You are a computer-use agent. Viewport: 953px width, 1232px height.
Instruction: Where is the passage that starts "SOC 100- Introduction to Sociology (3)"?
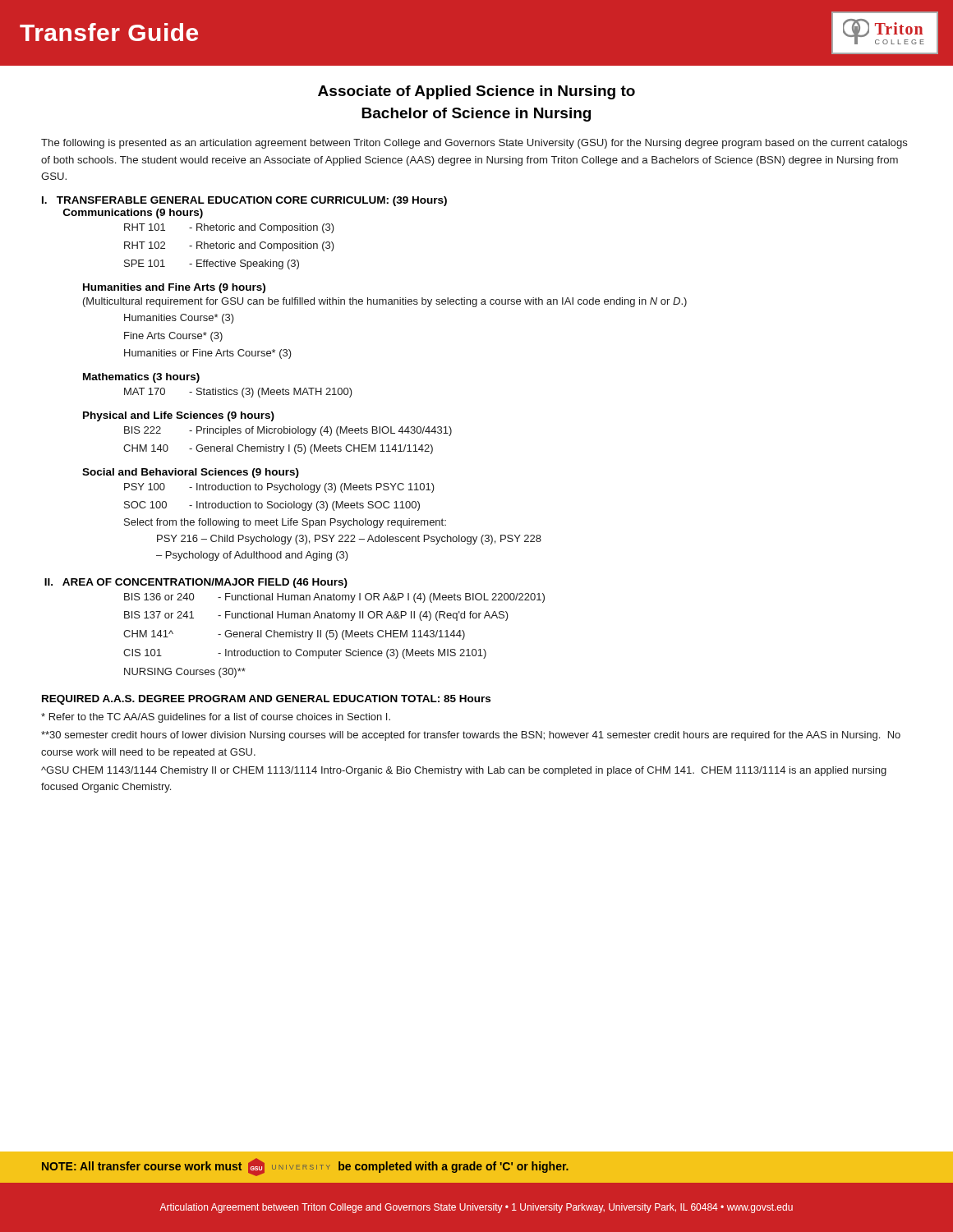[x=272, y=505]
